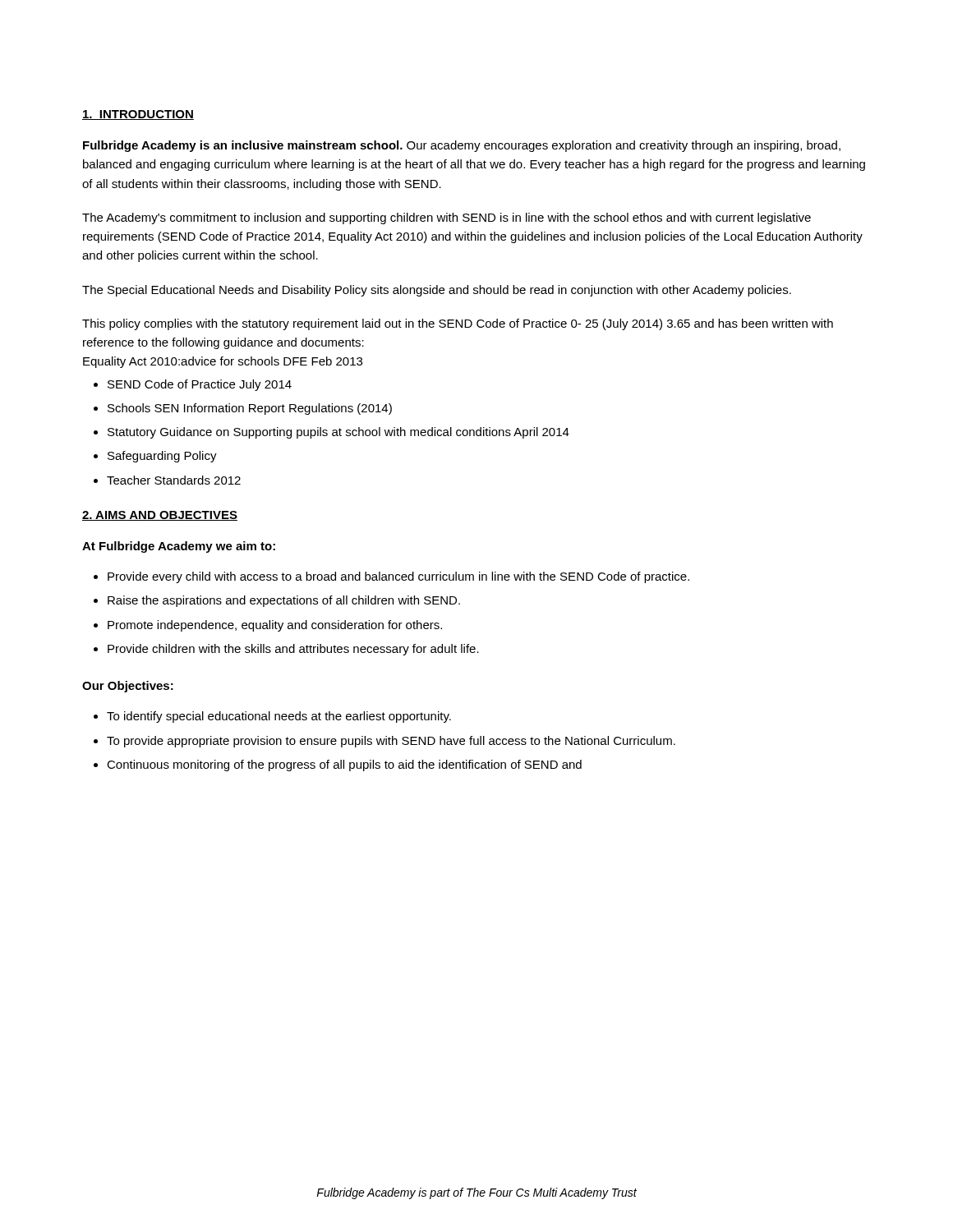The height and width of the screenshot is (1232, 953).
Task: Find the text block starting "At Fulbridge Academy we aim to:"
Action: click(x=179, y=546)
